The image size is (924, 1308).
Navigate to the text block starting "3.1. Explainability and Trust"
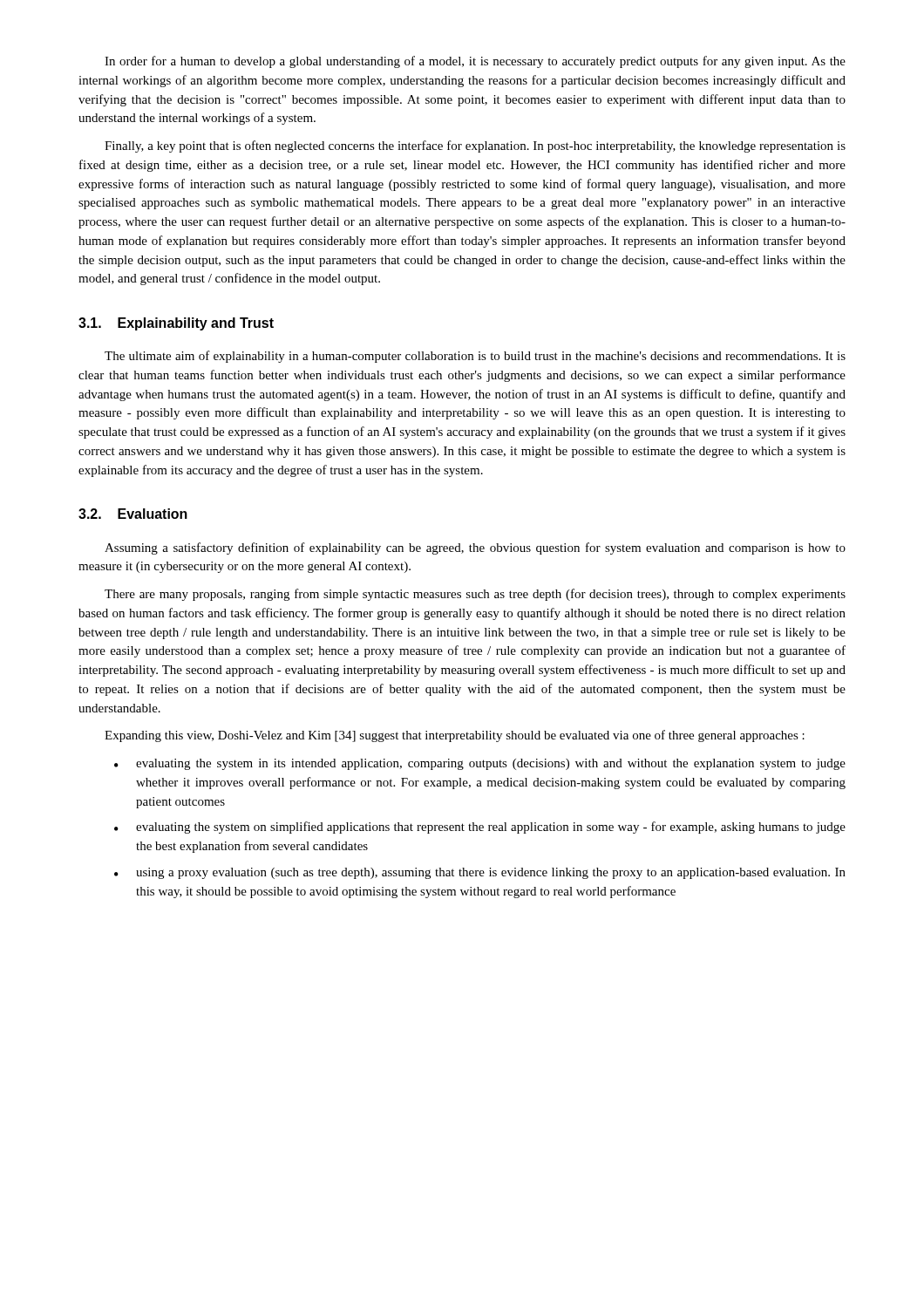coord(176,323)
